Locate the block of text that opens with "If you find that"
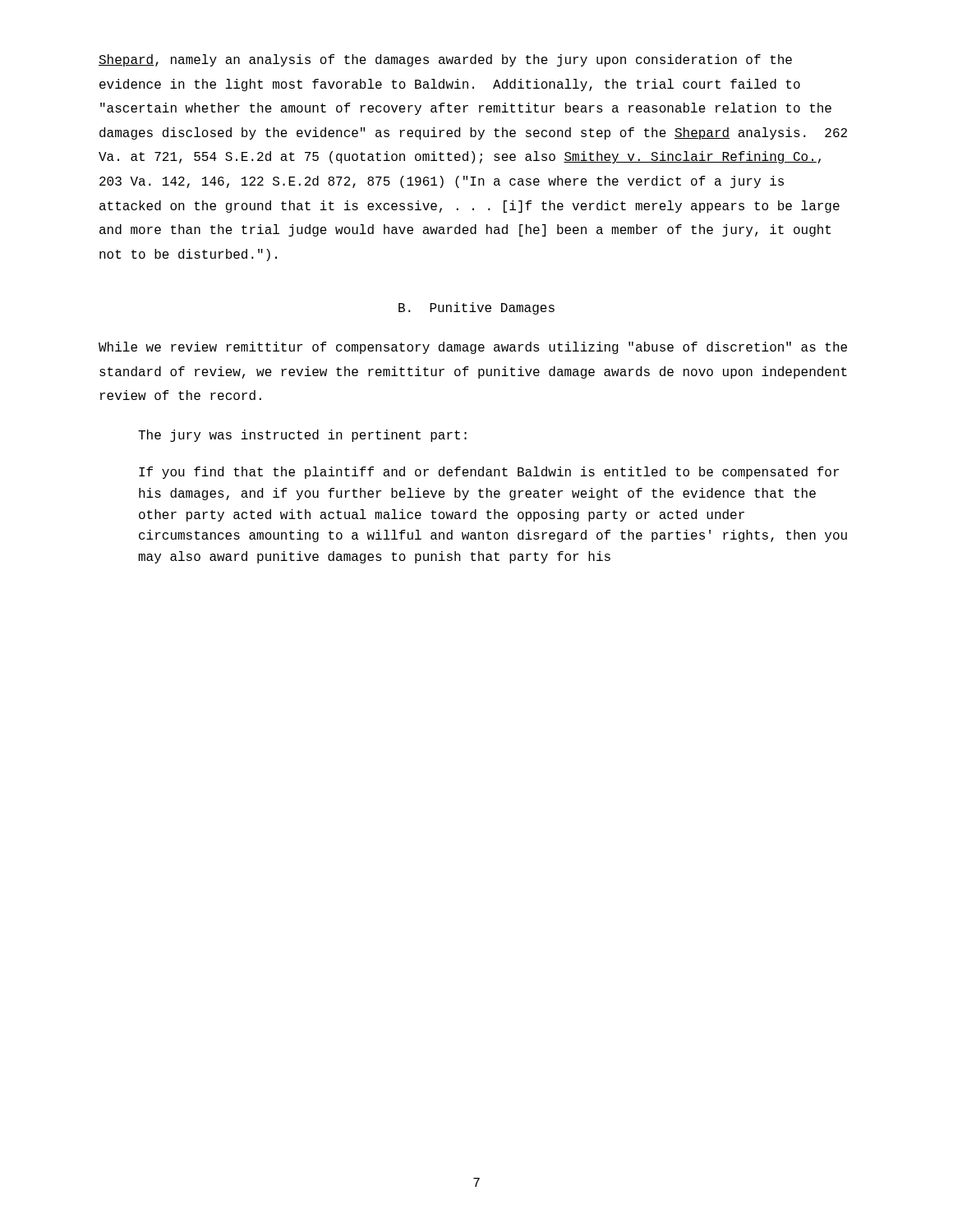The height and width of the screenshot is (1232, 953). [x=496, y=516]
